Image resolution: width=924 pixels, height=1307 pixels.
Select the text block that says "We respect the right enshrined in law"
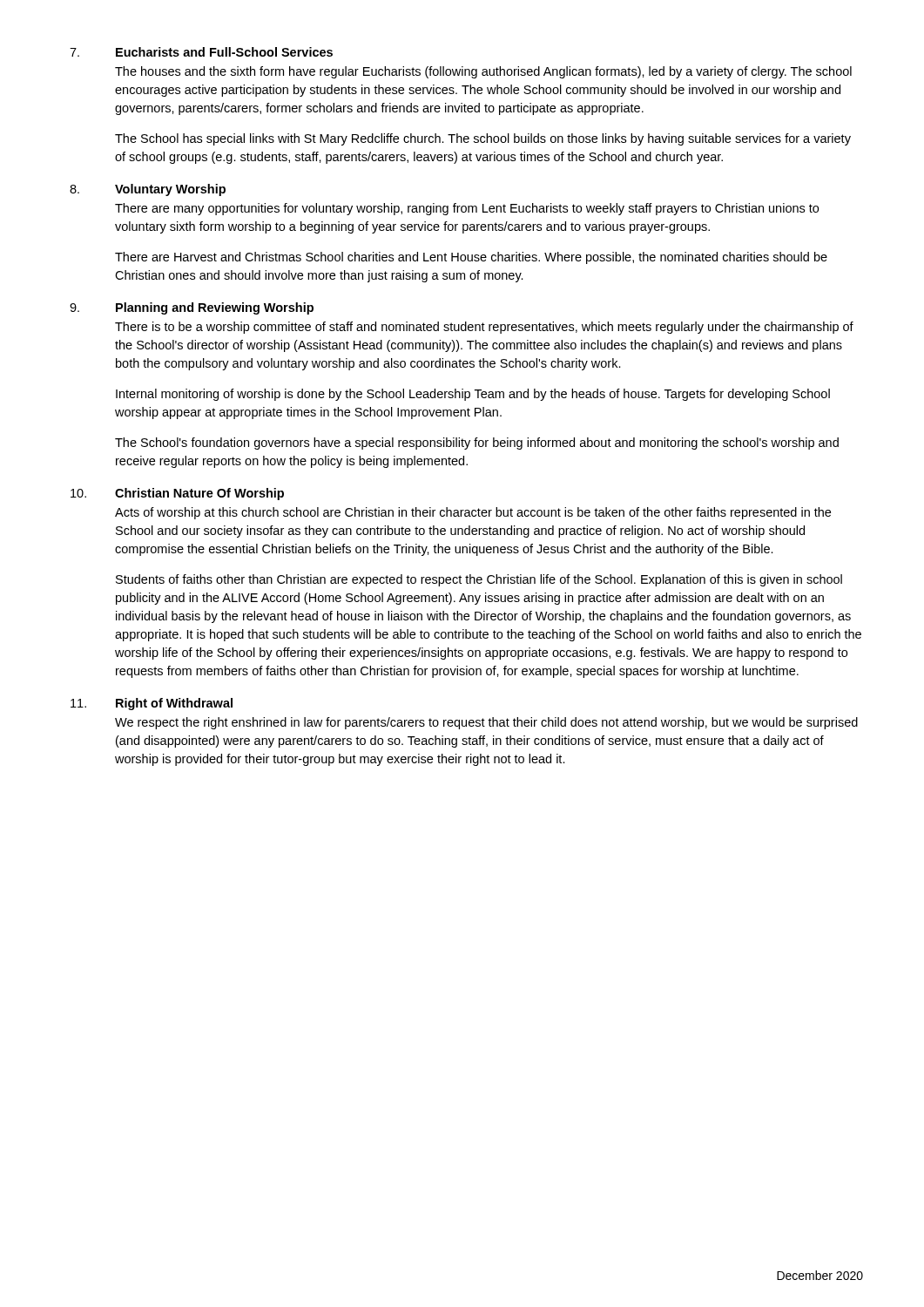[486, 741]
